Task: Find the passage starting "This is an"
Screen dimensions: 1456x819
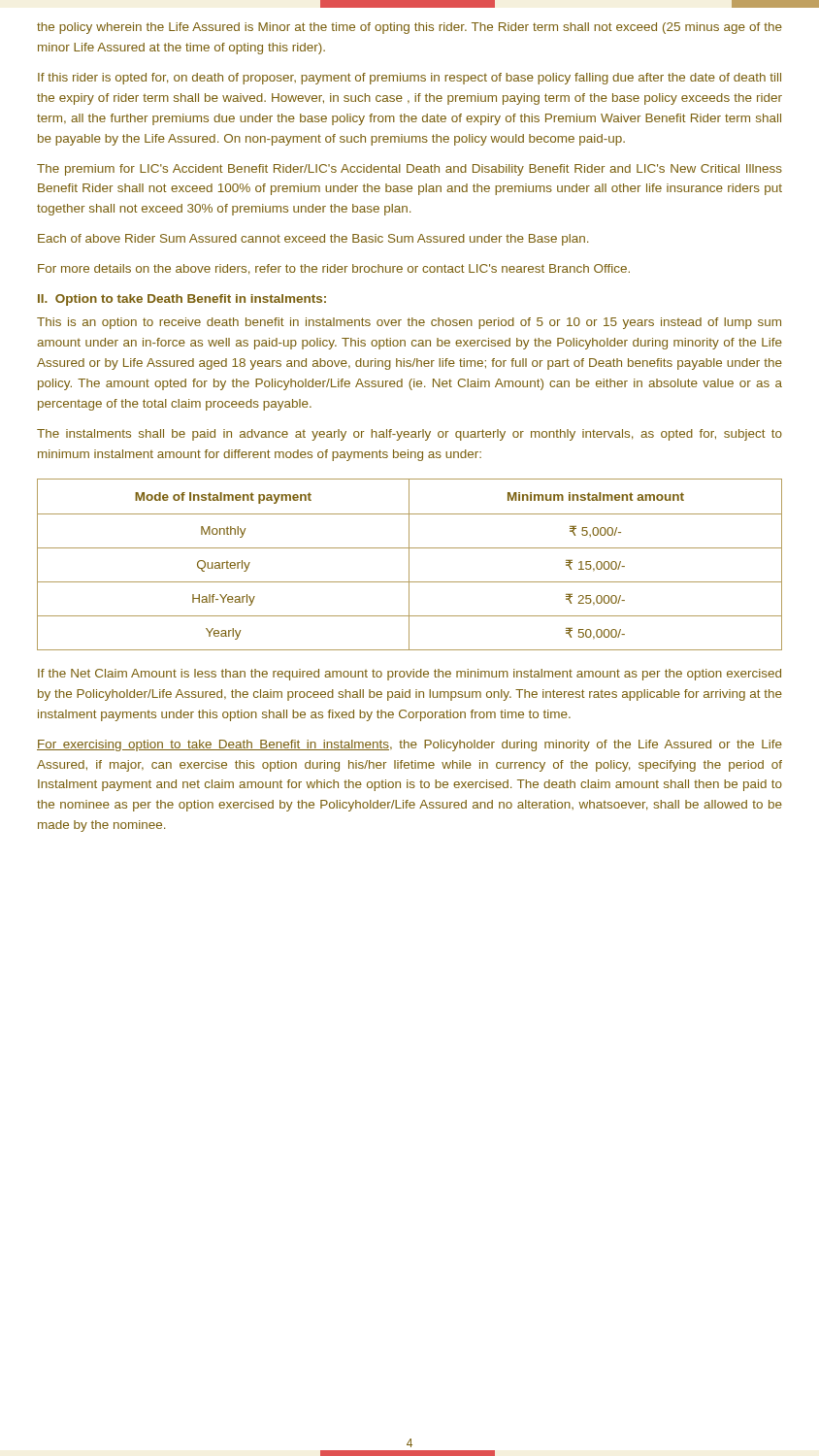Action: (410, 363)
